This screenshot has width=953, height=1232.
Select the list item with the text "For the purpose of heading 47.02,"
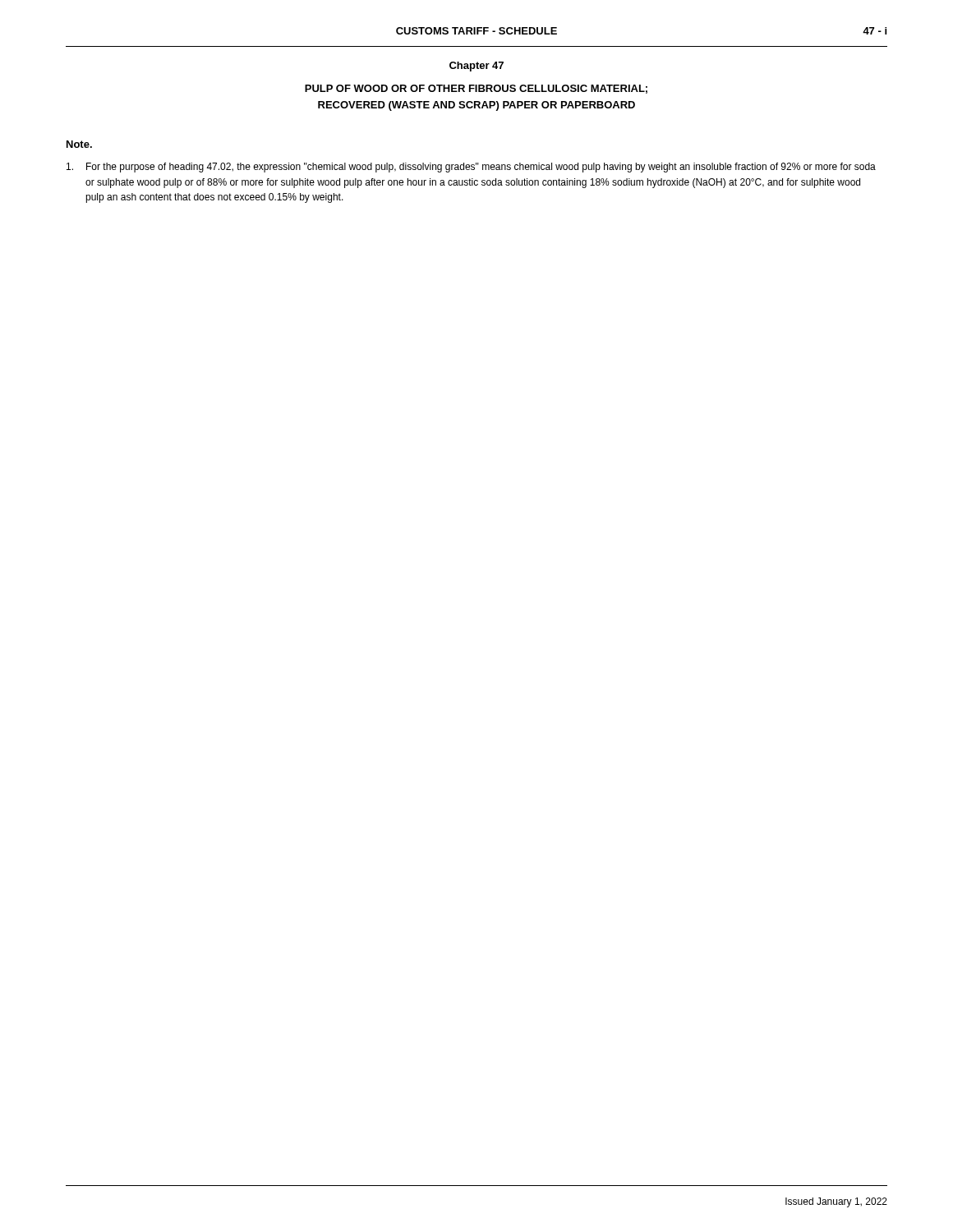point(474,182)
